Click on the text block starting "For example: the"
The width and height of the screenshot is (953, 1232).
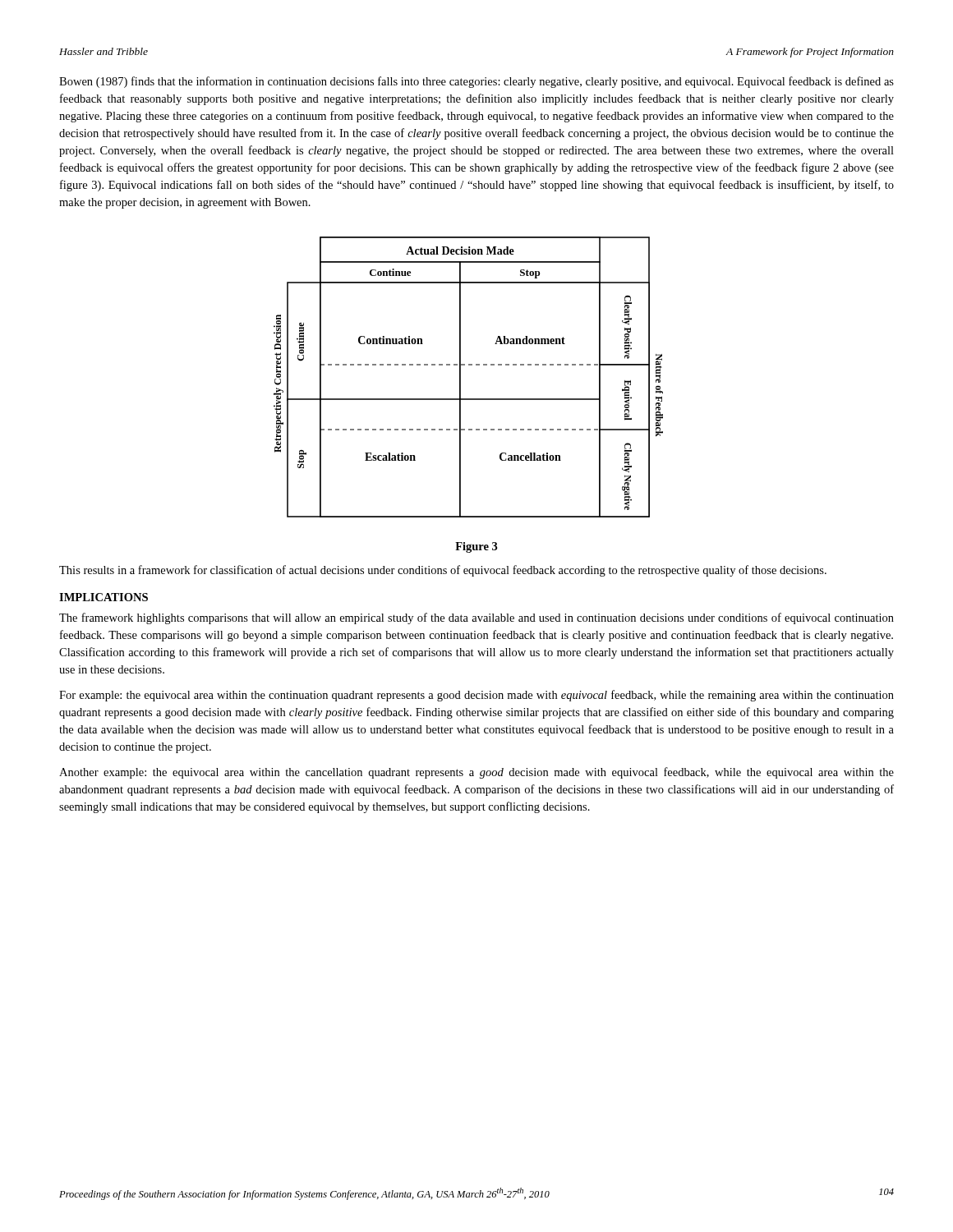coord(476,721)
